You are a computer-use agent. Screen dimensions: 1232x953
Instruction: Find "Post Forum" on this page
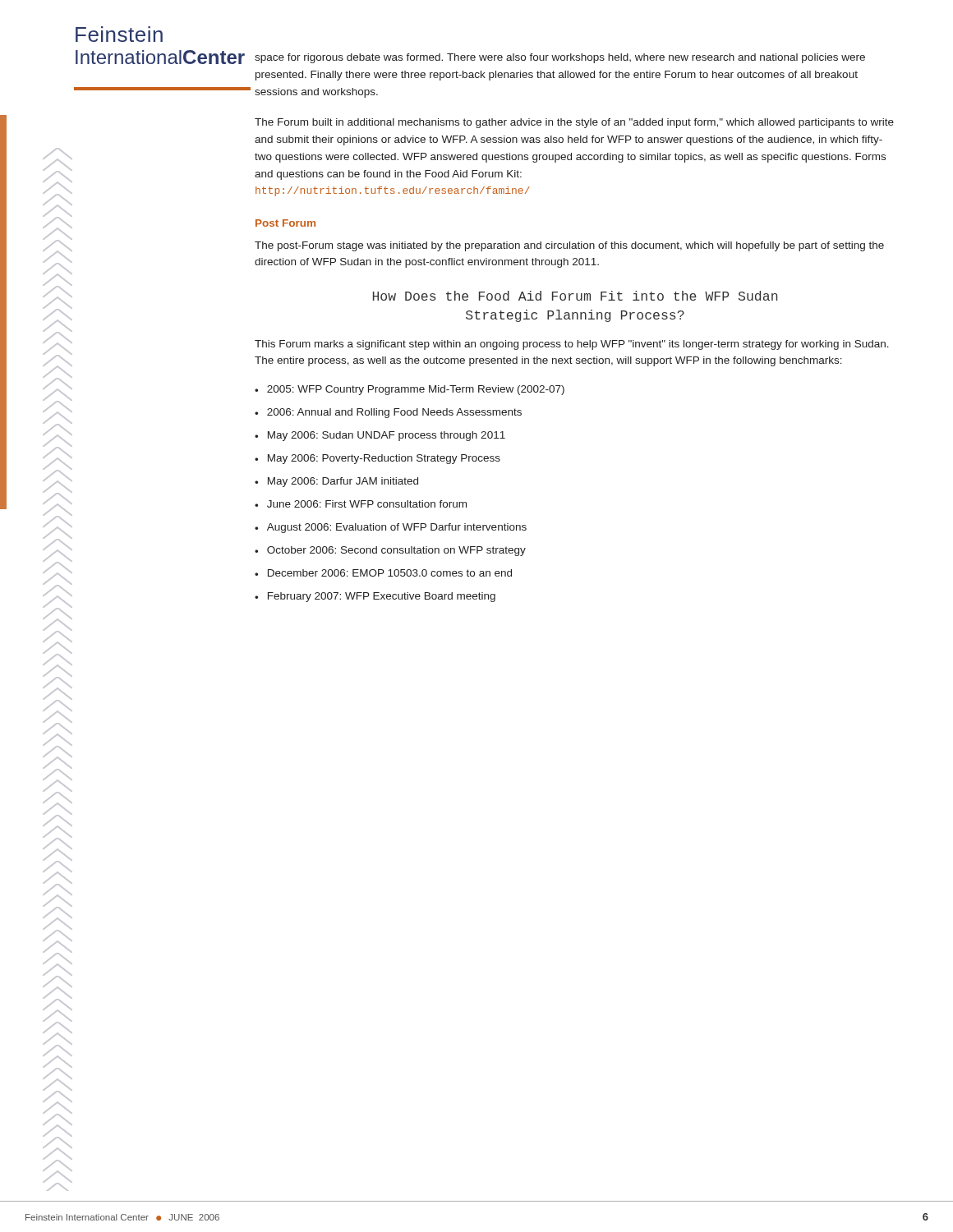(x=285, y=223)
